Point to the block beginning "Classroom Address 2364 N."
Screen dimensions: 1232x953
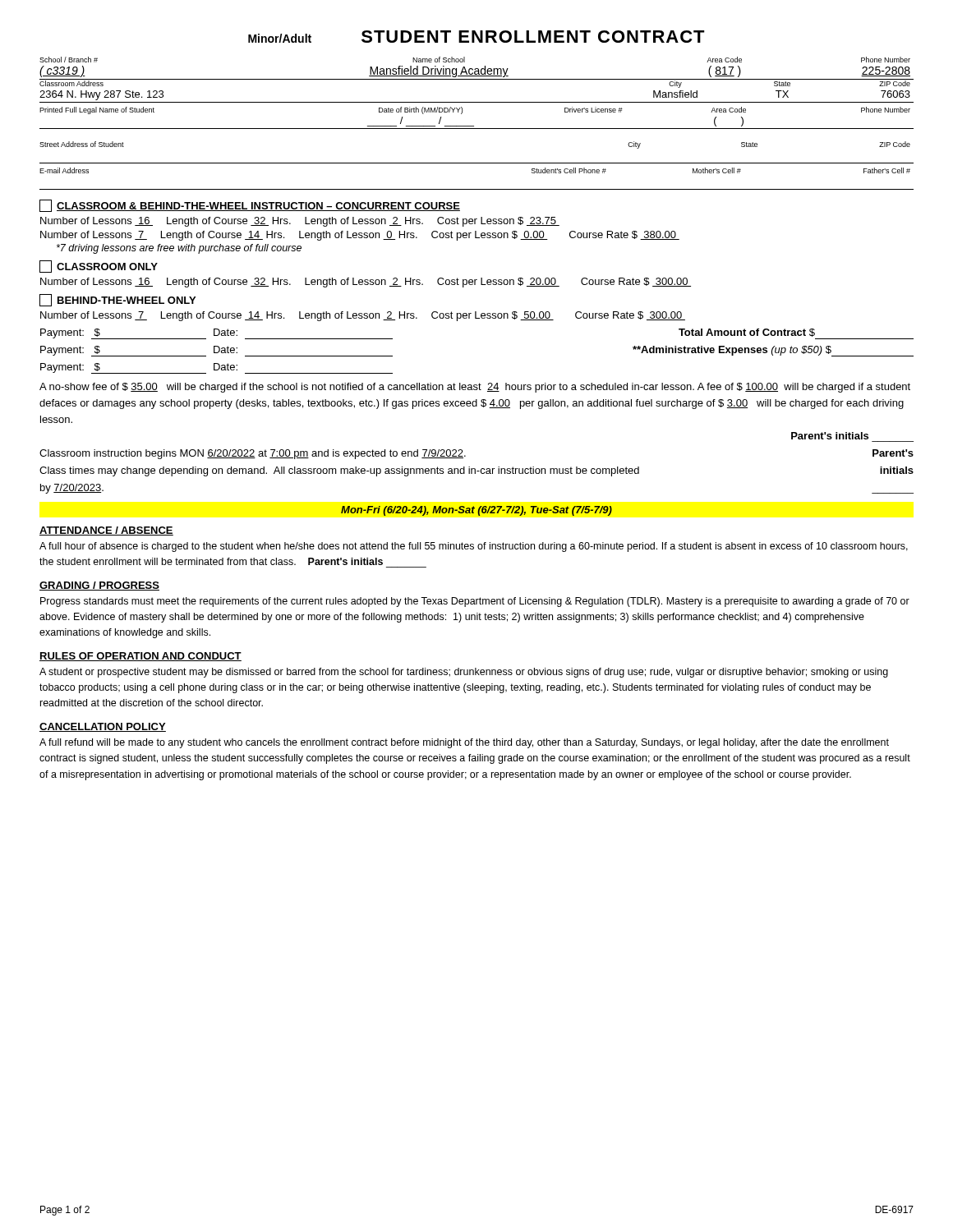click(476, 90)
